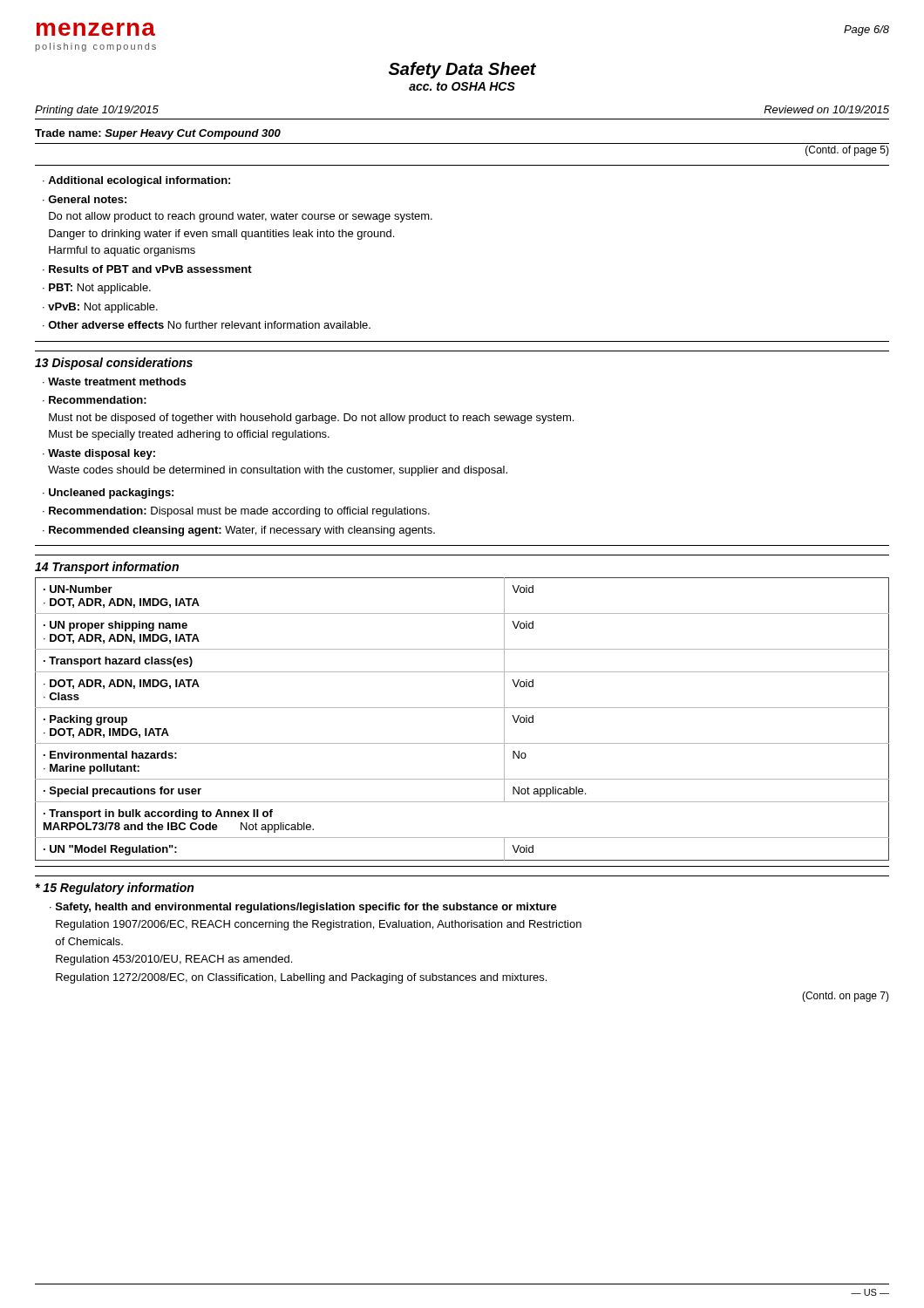This screenshot has height=1308, width=924.
Task: Point to the text block starting "· Recommendation: Disposal must be"
Action: pyautogui.click(x=236, y=511)
